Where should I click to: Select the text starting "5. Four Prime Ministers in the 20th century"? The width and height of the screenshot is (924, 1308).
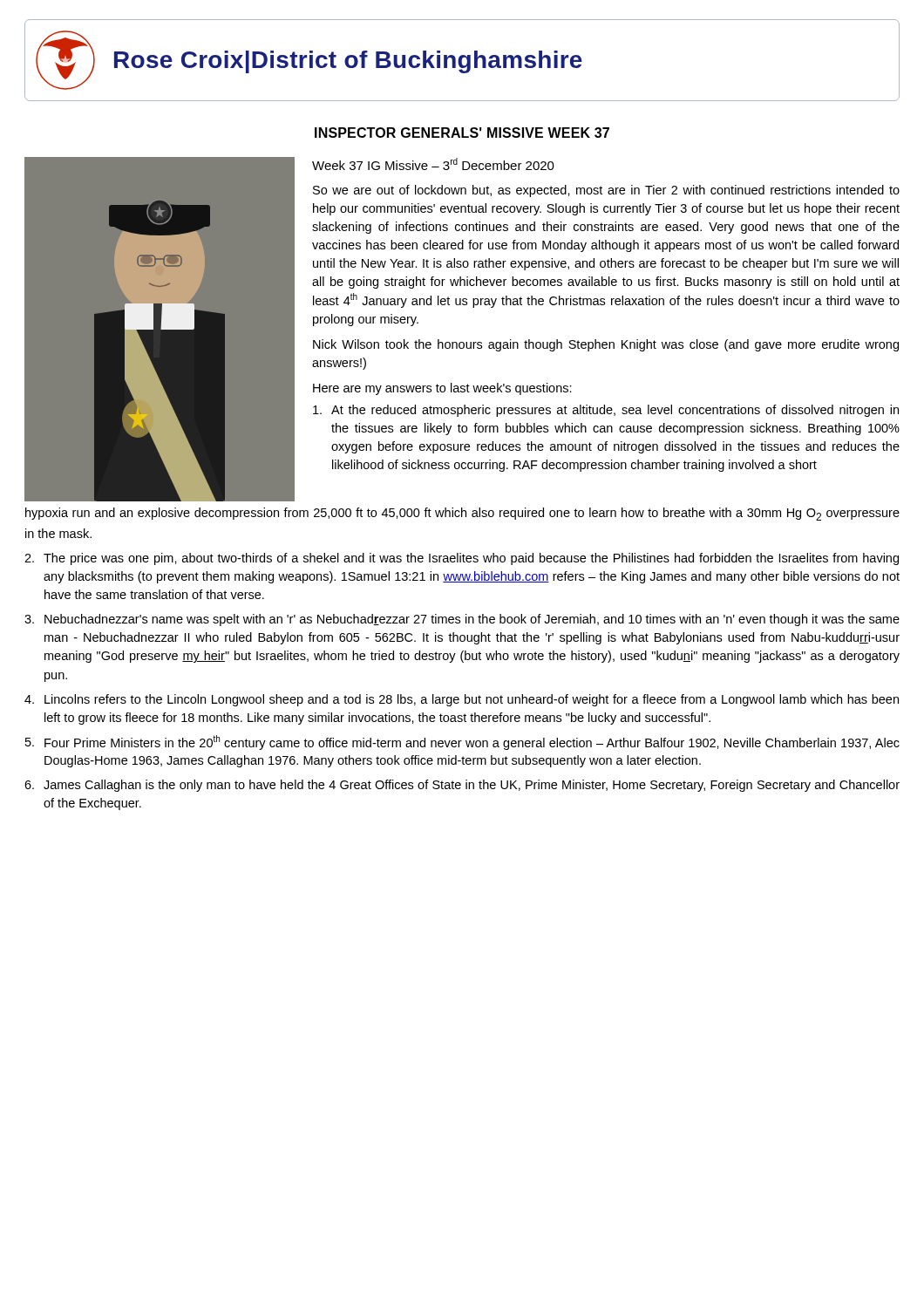click(x=462, y=752)
